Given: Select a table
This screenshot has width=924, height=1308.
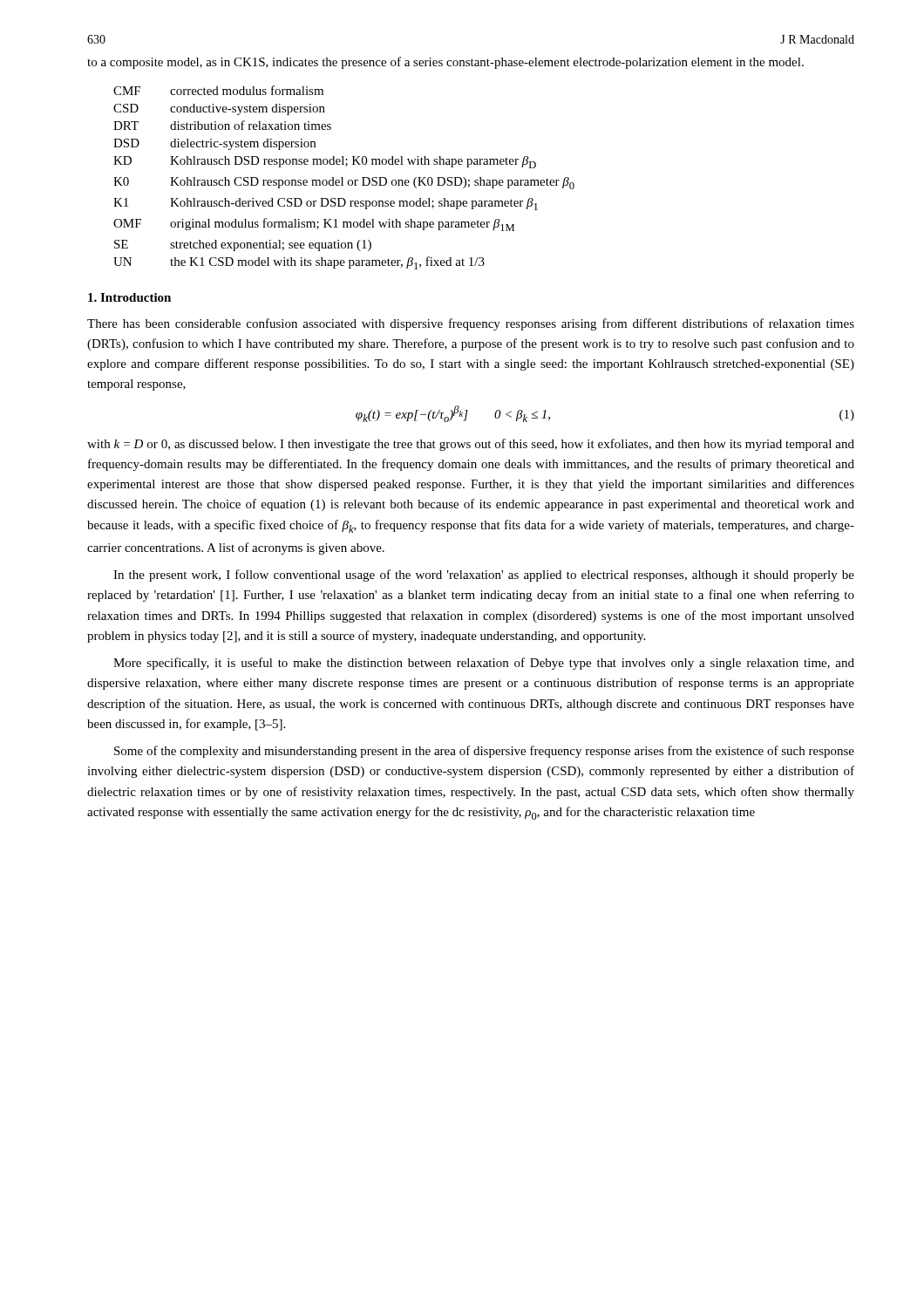Looking at the screenshot, I should point(484,178).
